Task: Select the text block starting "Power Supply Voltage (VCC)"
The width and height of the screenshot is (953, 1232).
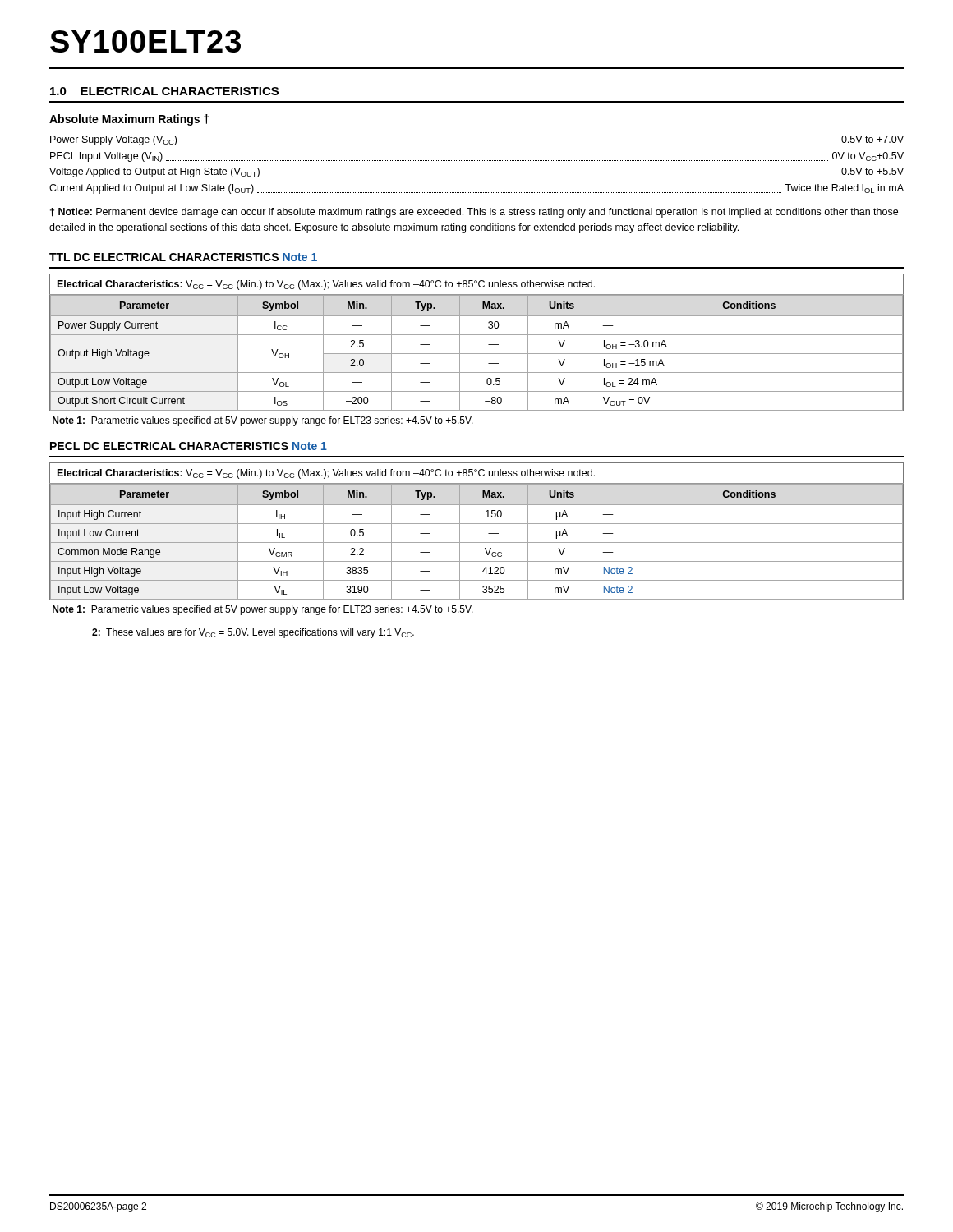Action: 476,140
